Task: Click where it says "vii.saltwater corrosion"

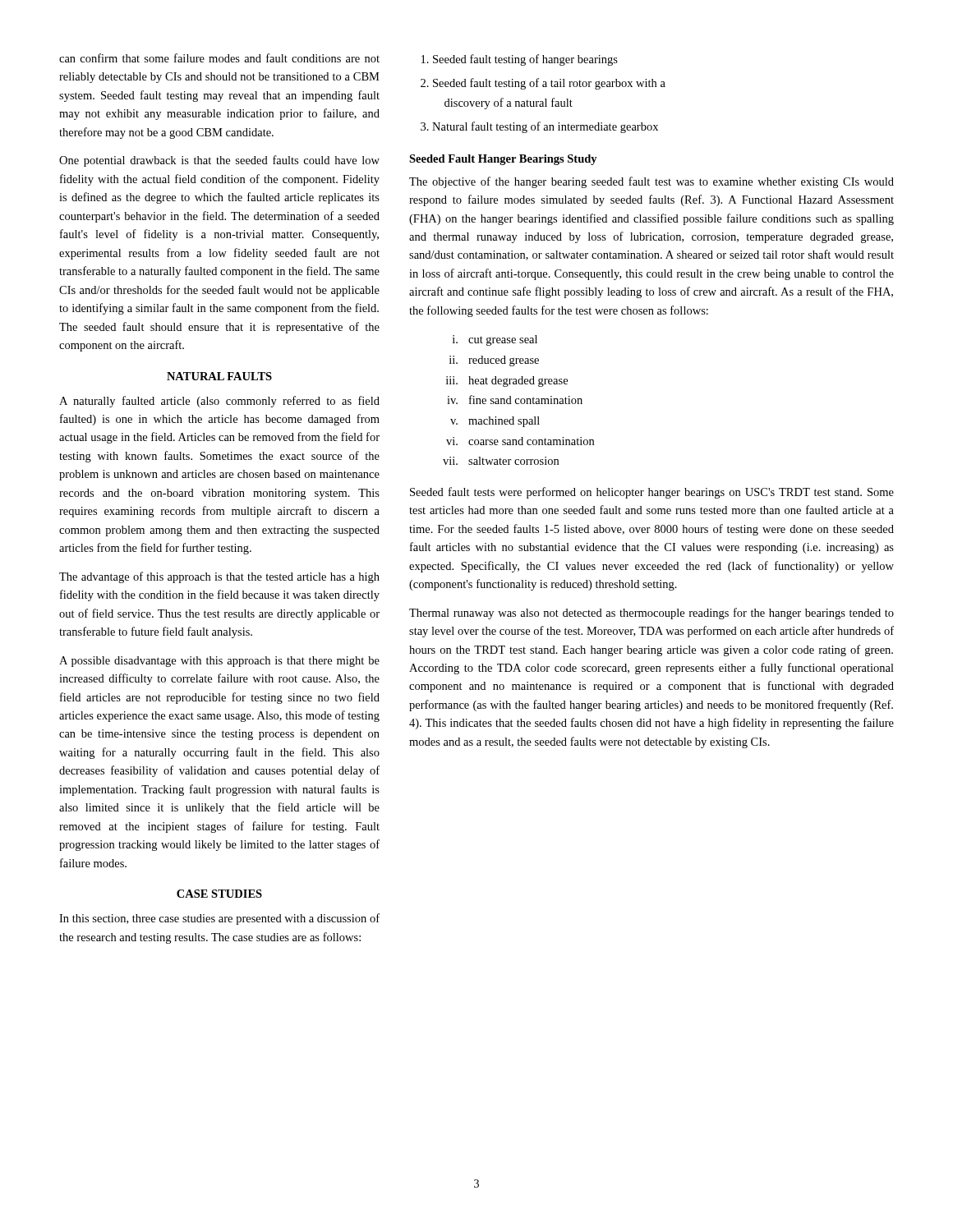Action: [x=501, y=461]
